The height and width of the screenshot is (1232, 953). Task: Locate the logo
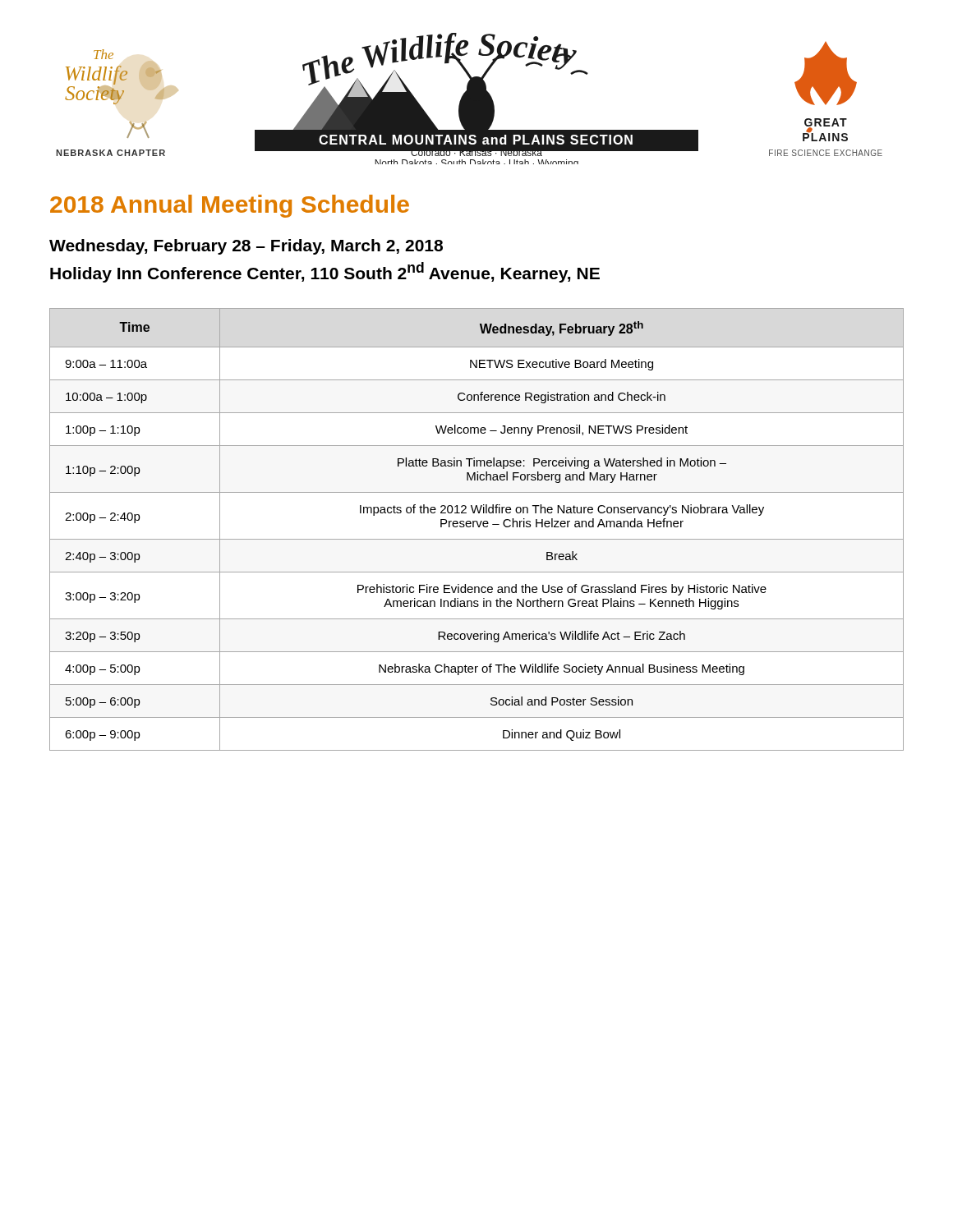tap(476, 100)
